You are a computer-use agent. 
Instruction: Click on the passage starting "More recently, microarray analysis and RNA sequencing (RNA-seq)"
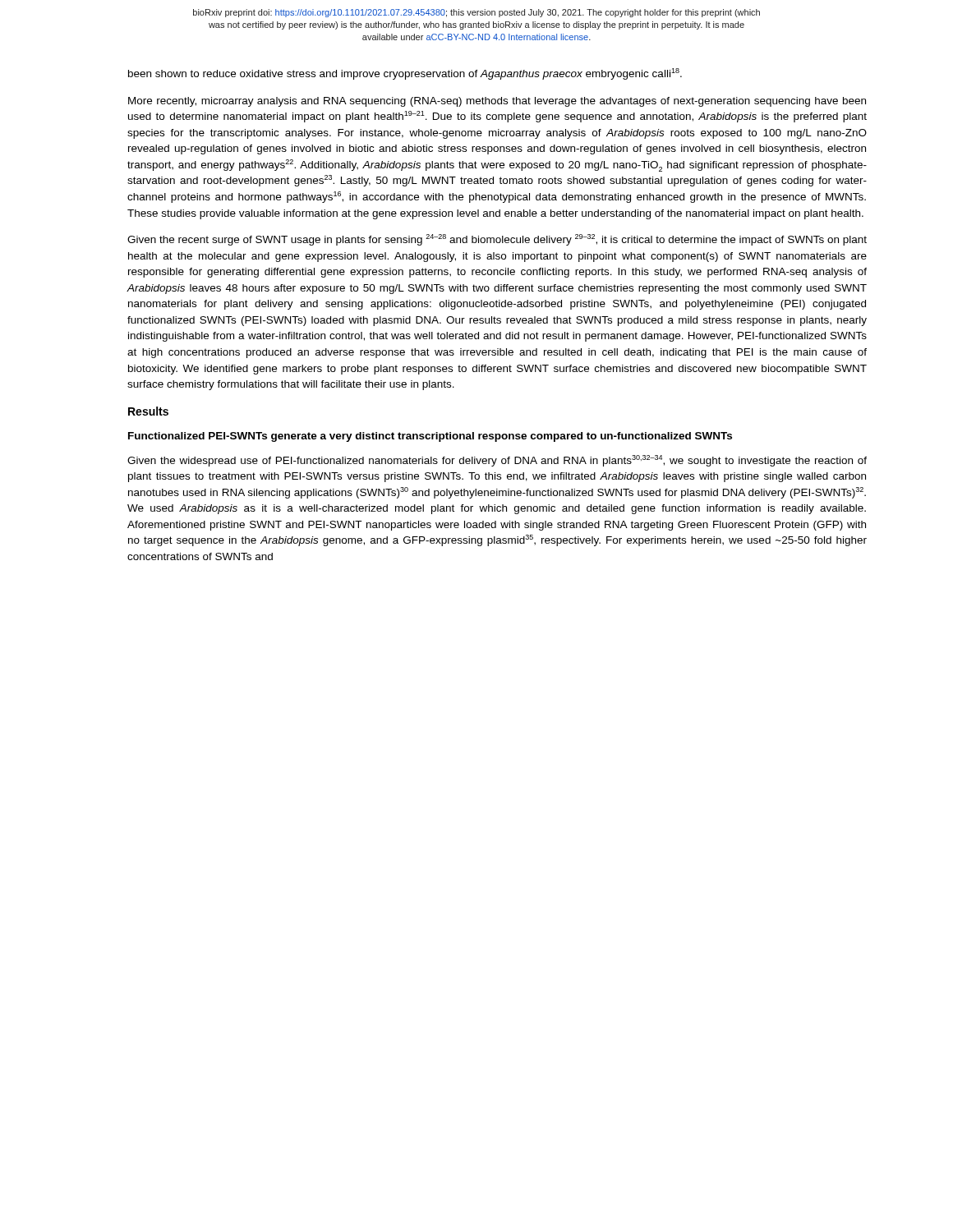pyautogui.click(x=497, y=157)
